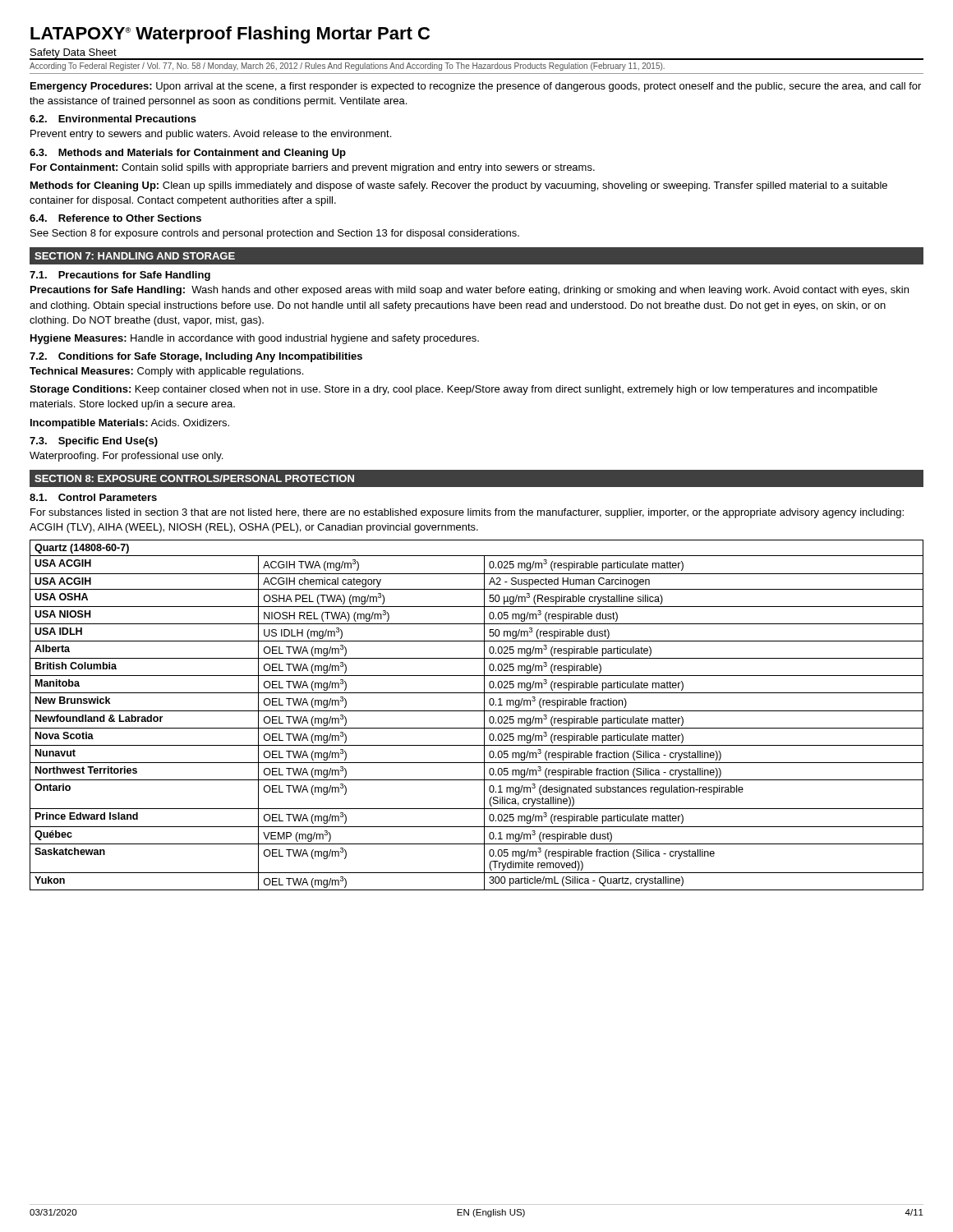Screen dimensions: 1232x953
Task: Select the section header that says "7.1. Precautions for Safe Handling"
Action: click(x=120, y=275)
